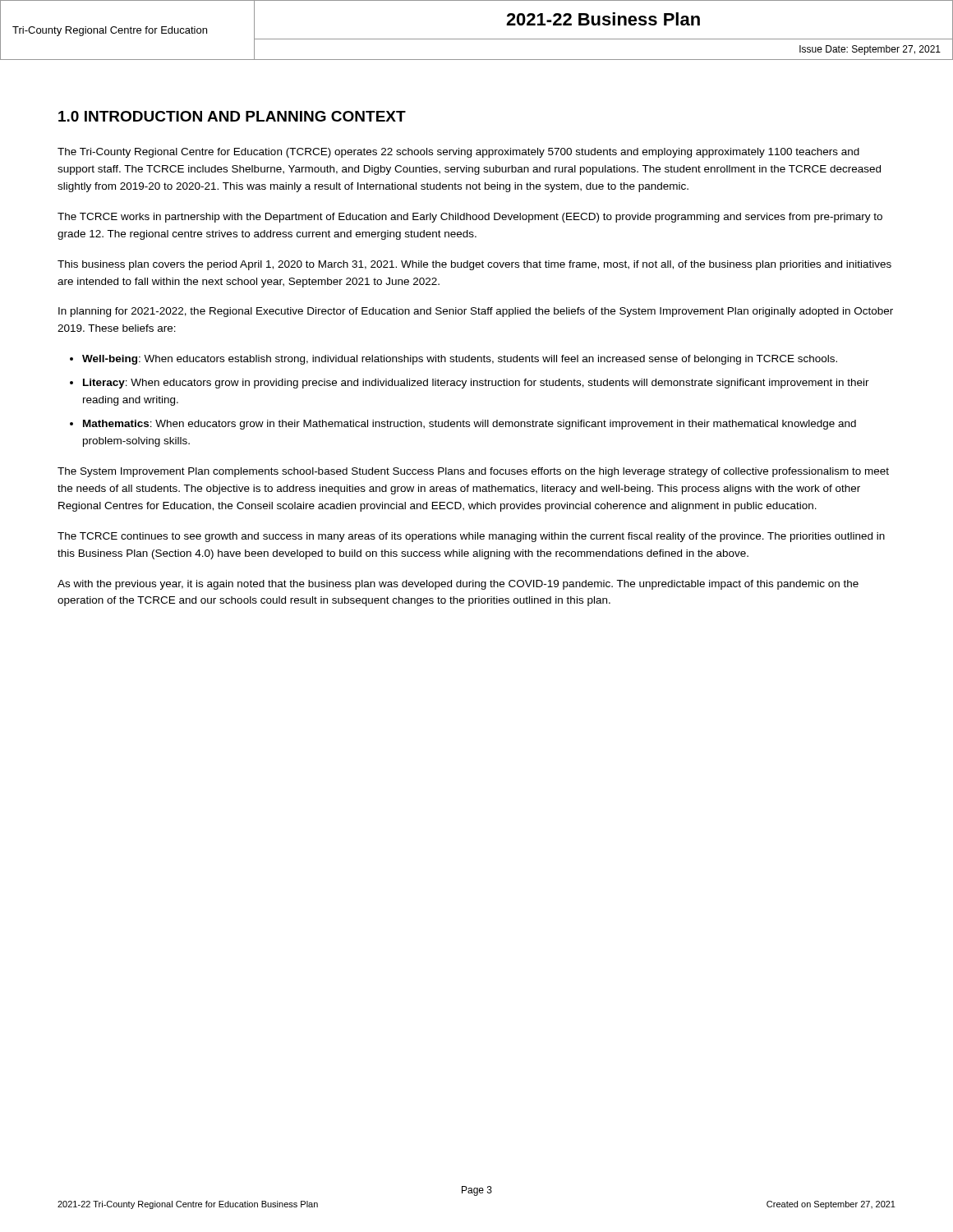This screenshot has width=953, height=1232.
Task: Select the block starting "This business plan covers the period April"
Action: click(x=475, y=272)
